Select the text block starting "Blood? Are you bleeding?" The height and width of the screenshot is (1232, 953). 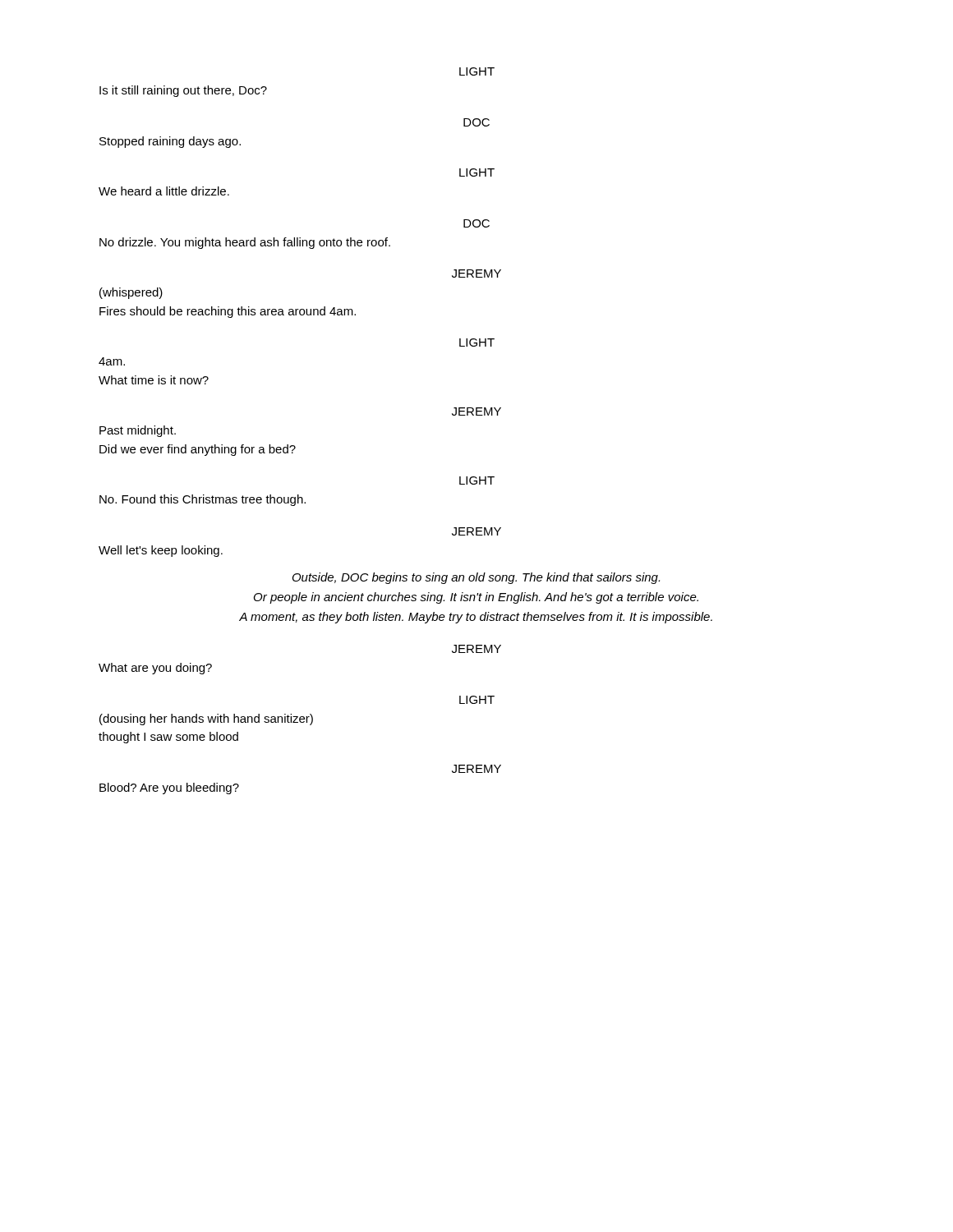(x=169, y=787)
